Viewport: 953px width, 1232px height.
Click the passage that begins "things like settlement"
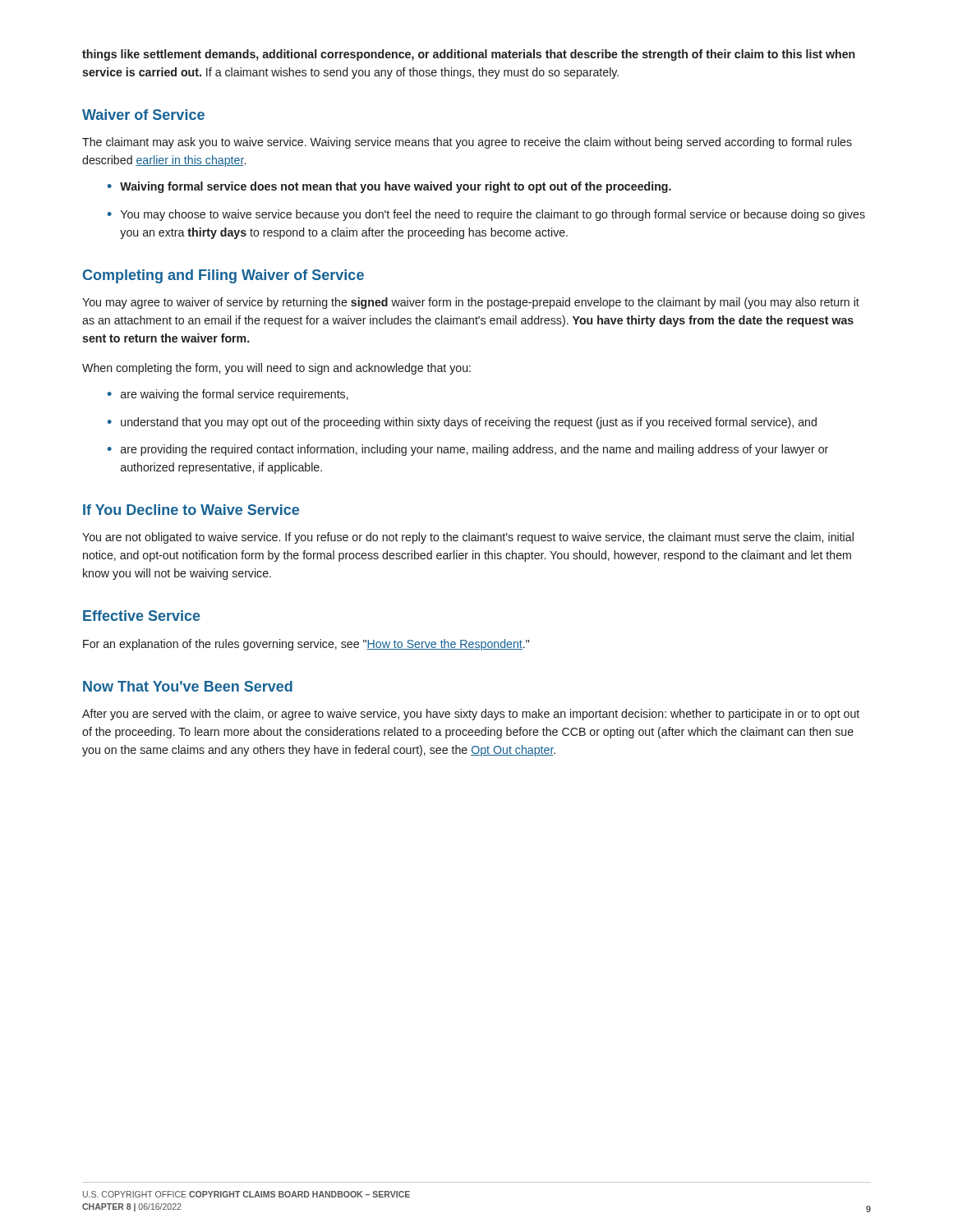469,63
